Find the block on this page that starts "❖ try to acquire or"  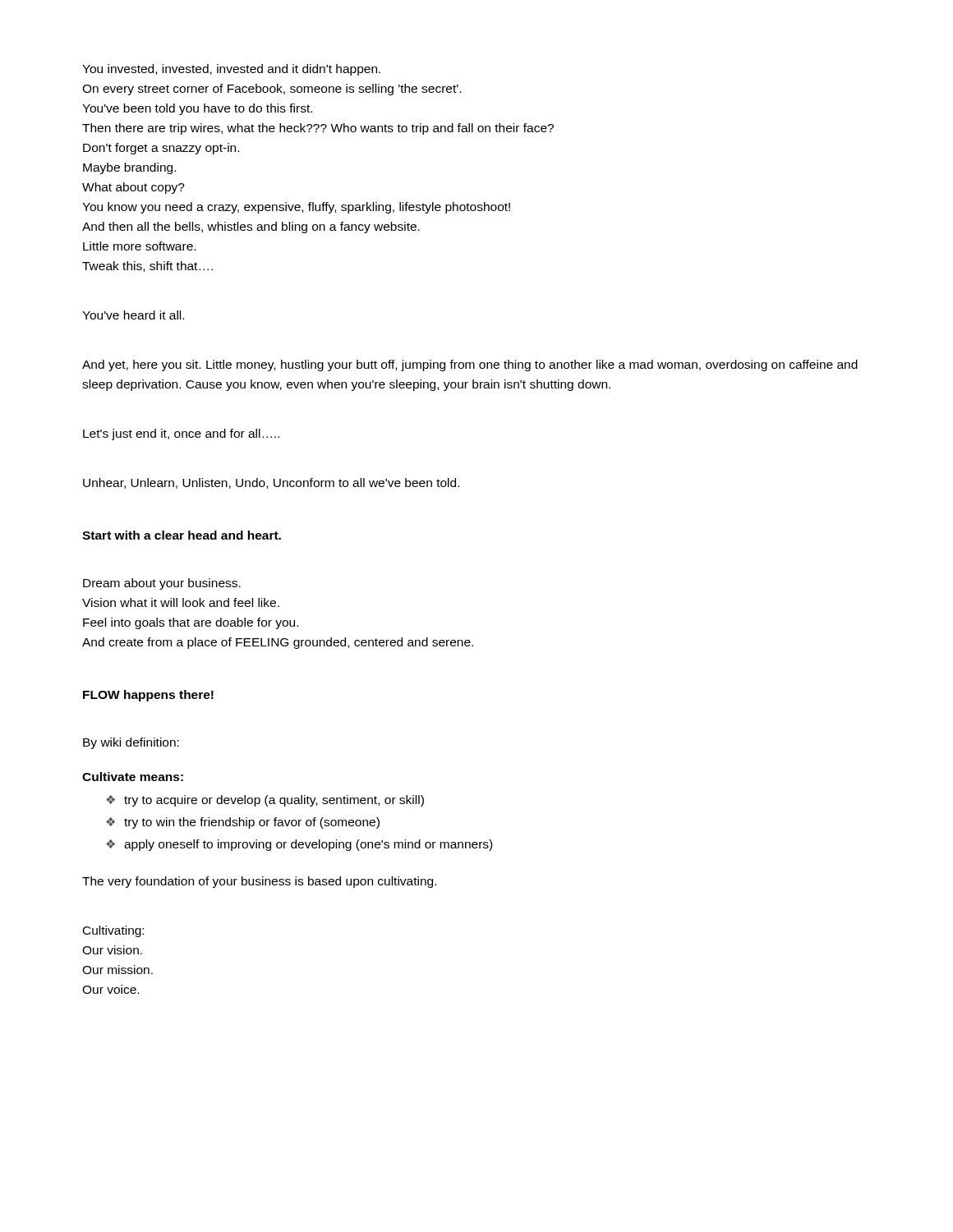[x=265, y=800]
